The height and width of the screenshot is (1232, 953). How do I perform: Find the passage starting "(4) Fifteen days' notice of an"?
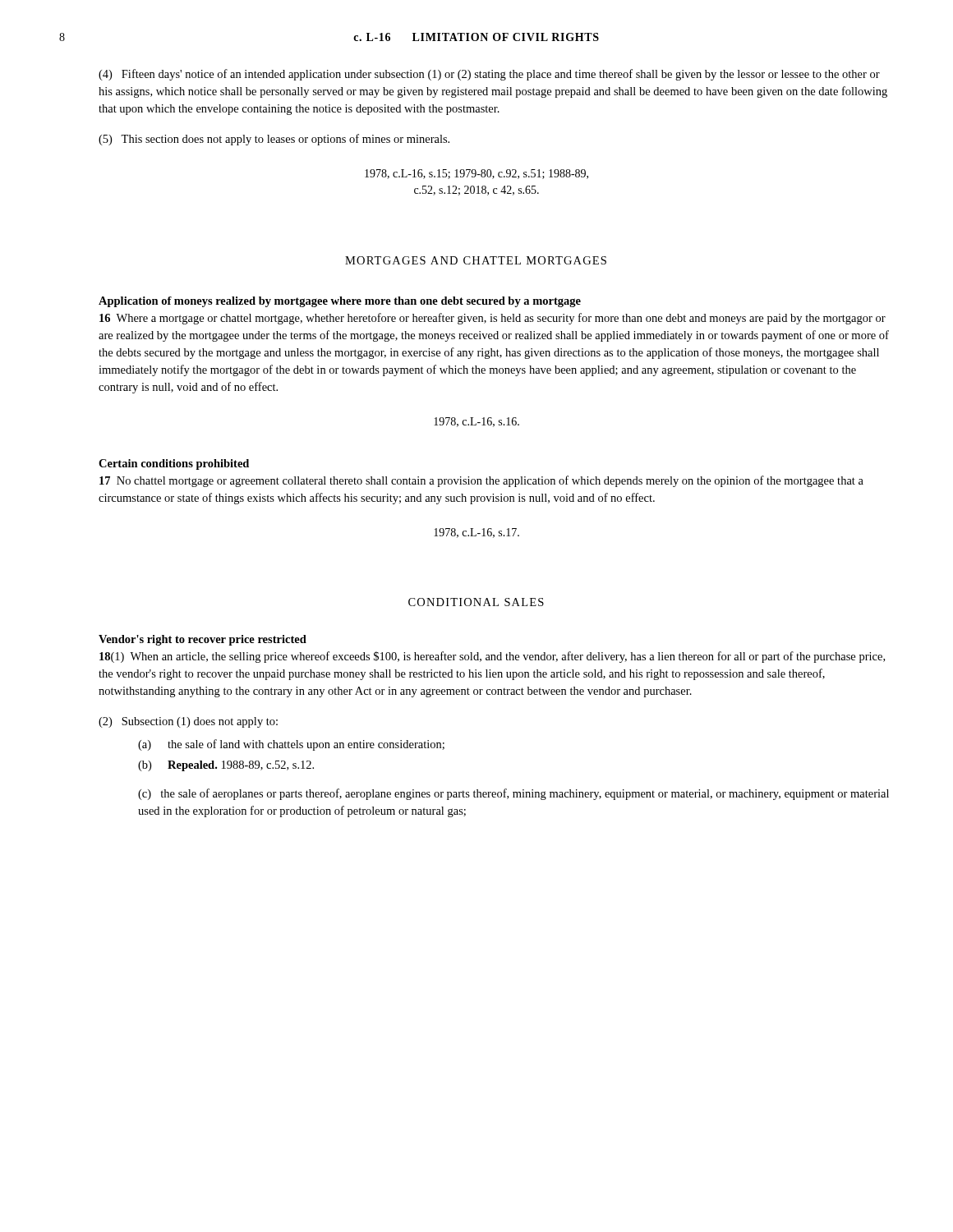point(496,92)
